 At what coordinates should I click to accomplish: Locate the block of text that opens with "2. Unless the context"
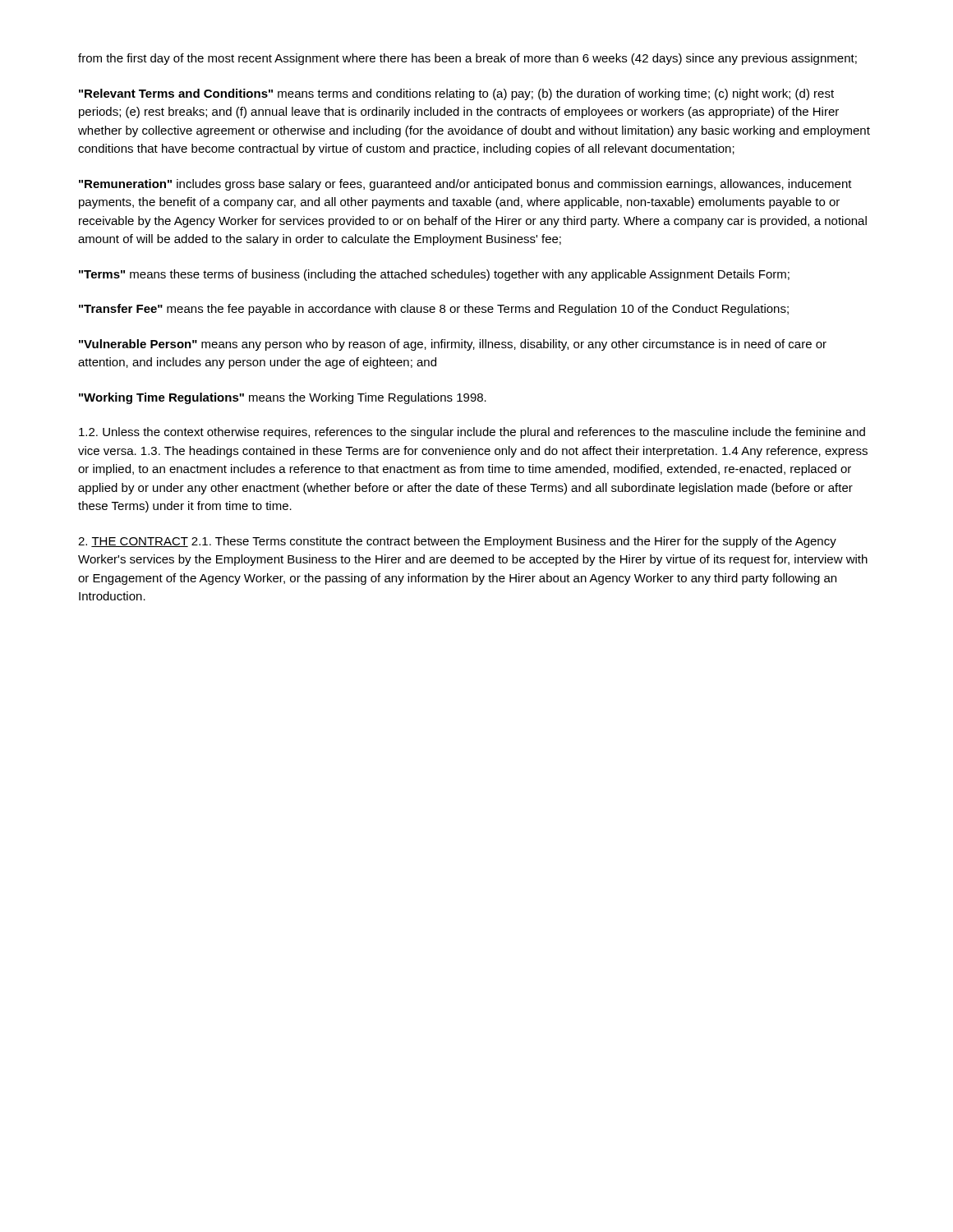[x=473, y=469]
